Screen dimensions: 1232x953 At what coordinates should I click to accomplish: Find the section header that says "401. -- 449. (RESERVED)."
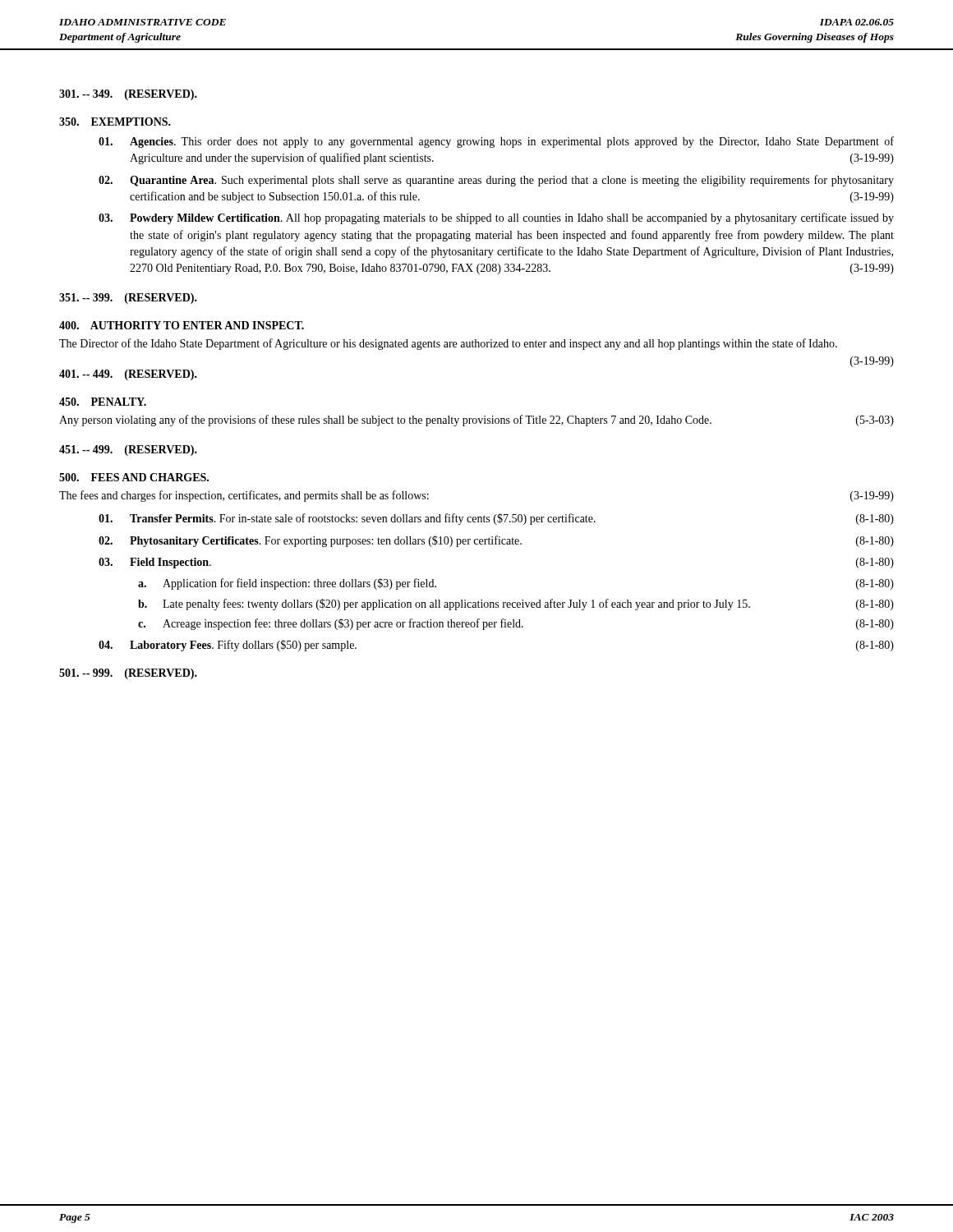pyautogui.click(x=128, y=374)
